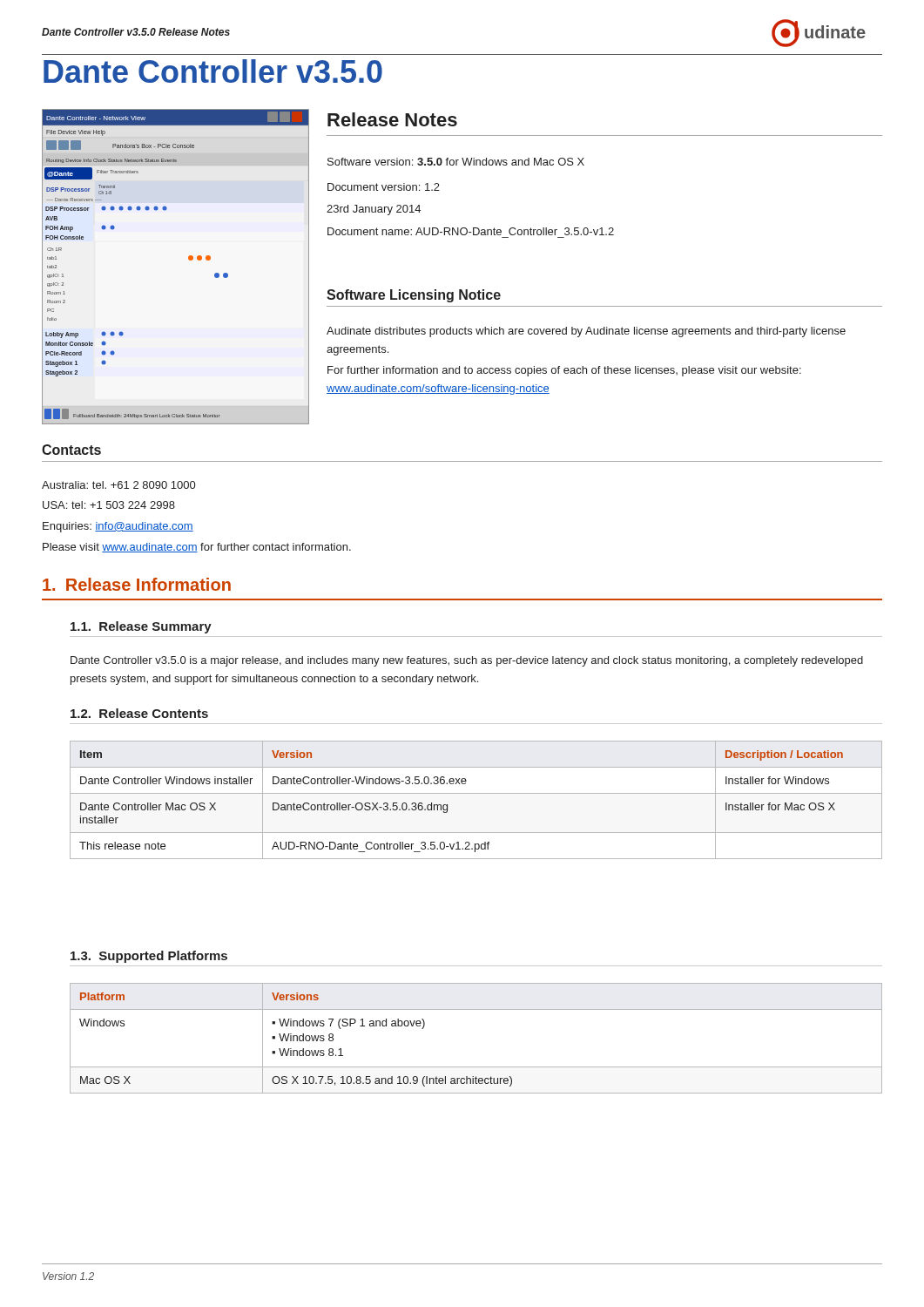The height and width of the screenshot is (1307, 924).
Task: Select the text block starting "USA: tel: +1 503 224 2998"
Action: [108, 505]
